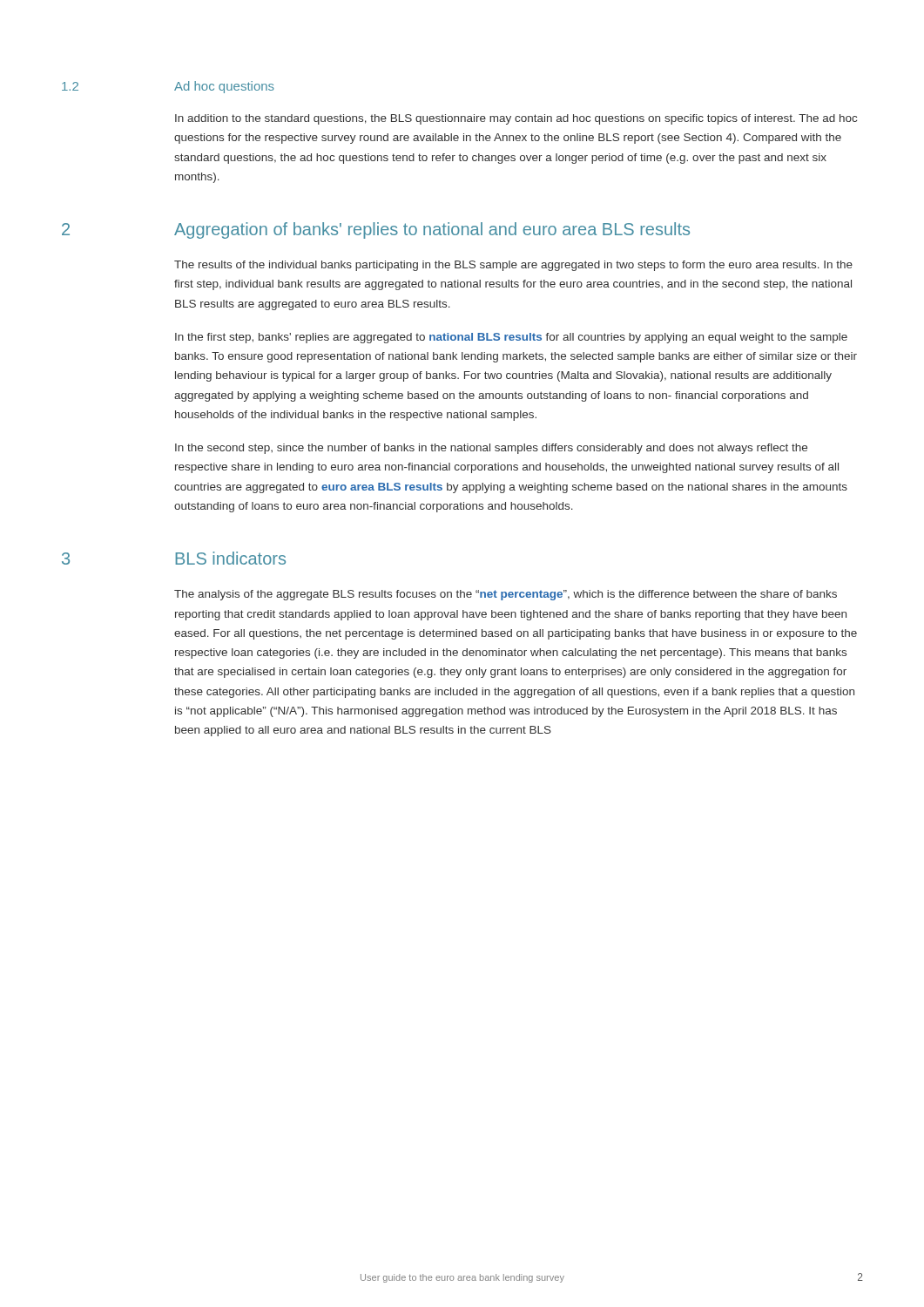
Task: Click on the text starting "3 BLS indicators"
Action: (x=230, y=559)
